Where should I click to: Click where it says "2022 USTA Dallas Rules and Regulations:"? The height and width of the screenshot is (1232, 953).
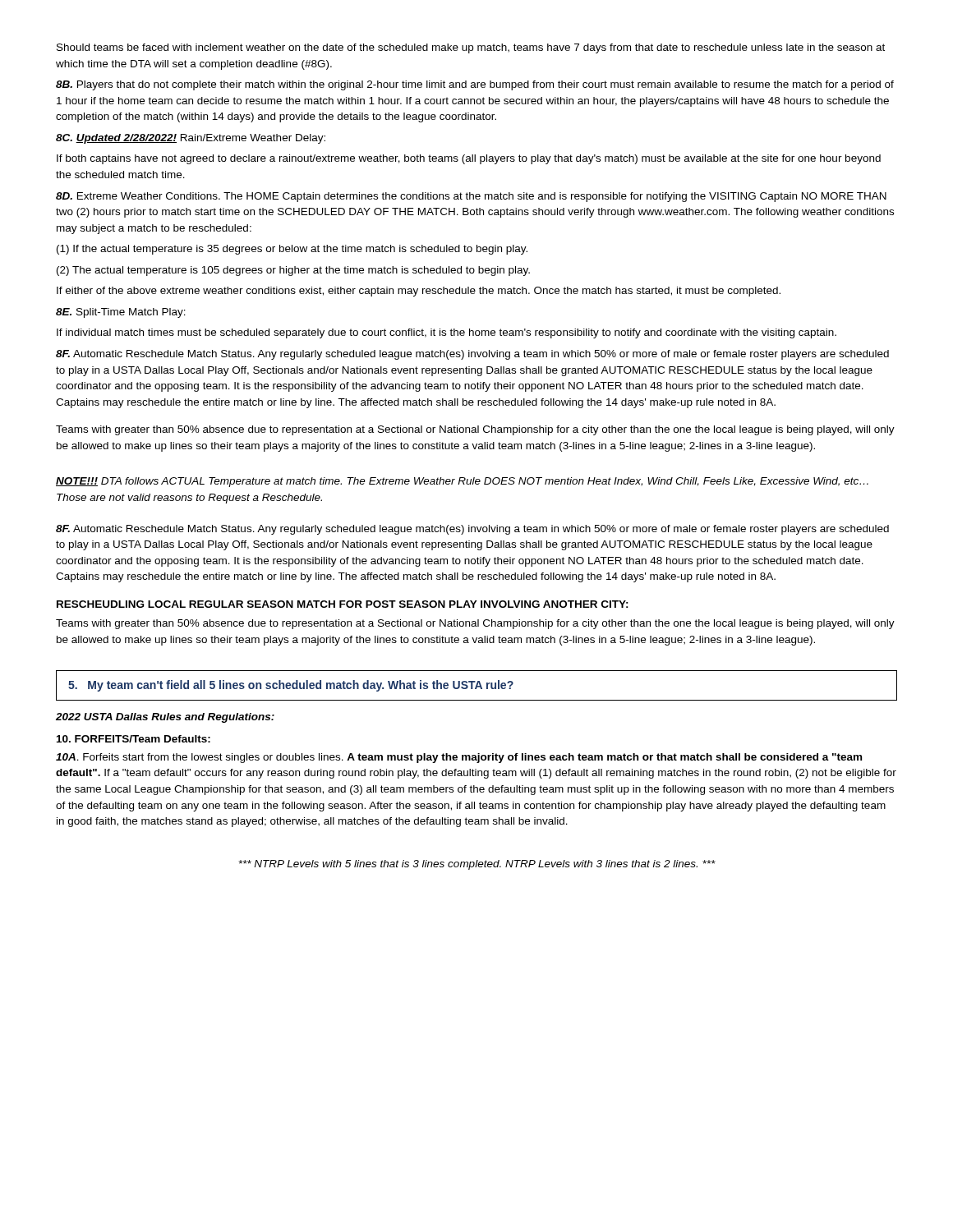pos(165,716)
